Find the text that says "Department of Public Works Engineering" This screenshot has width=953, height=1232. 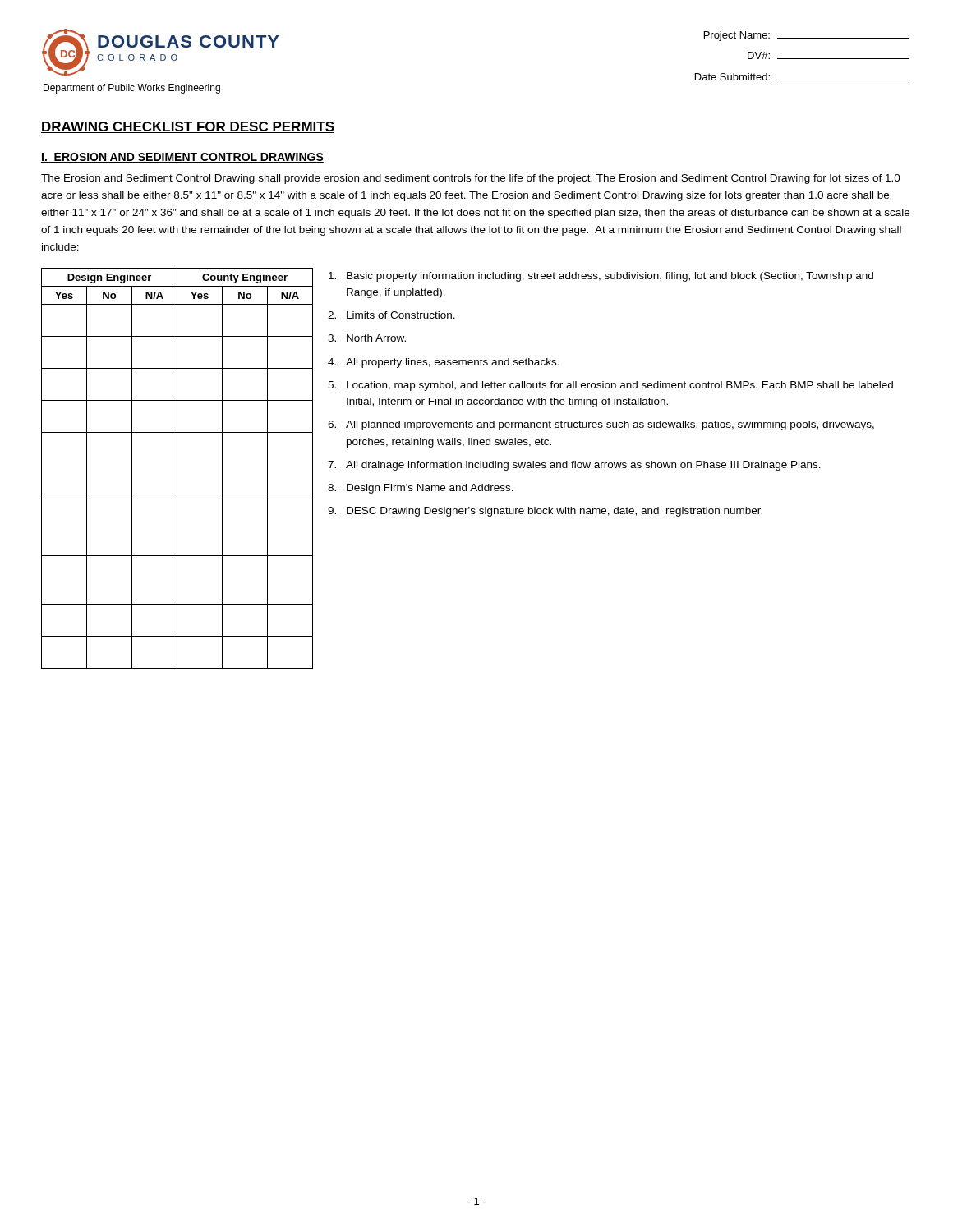point(132,88)
